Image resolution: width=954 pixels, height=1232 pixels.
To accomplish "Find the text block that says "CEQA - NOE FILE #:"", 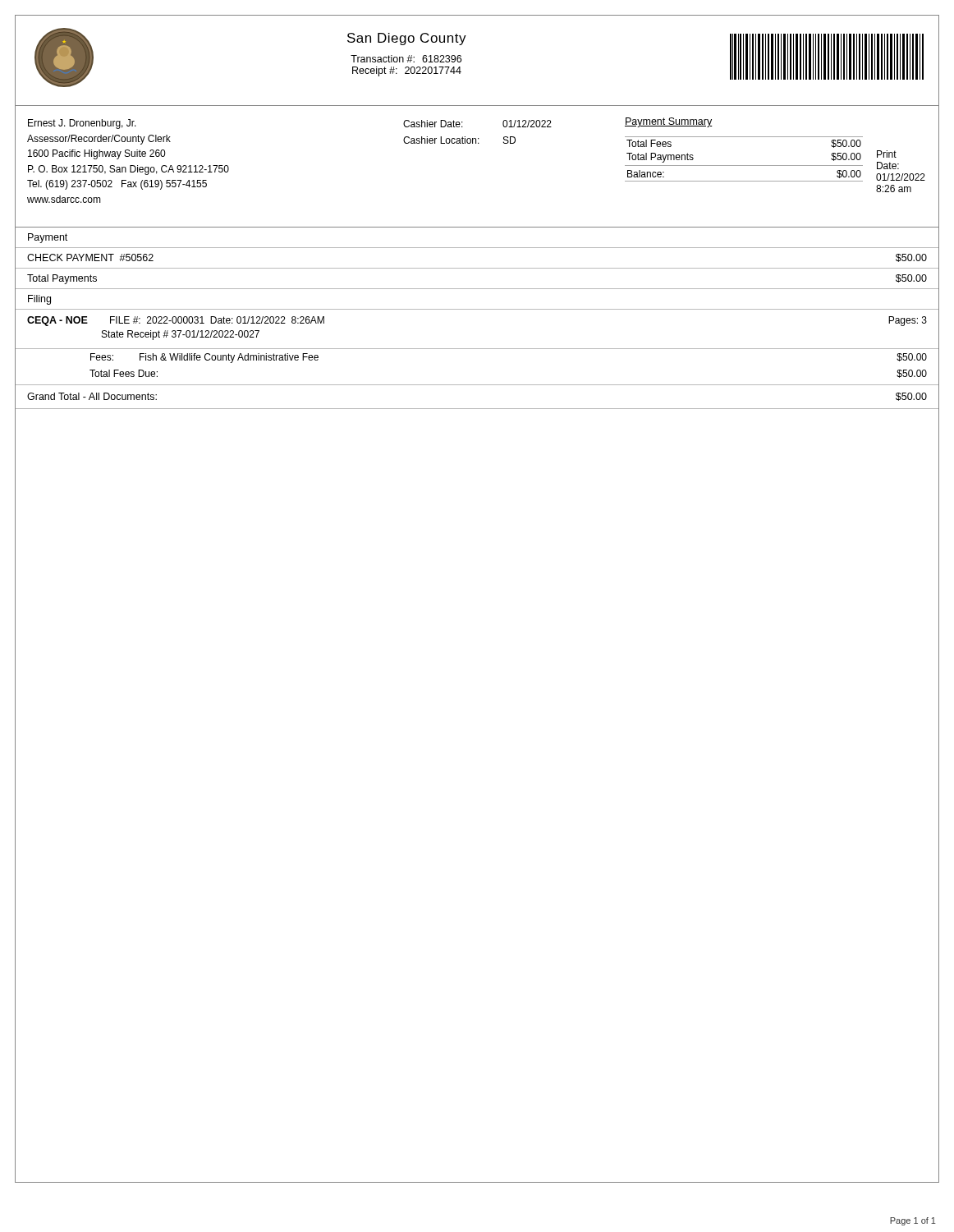I will coord(47,321).
